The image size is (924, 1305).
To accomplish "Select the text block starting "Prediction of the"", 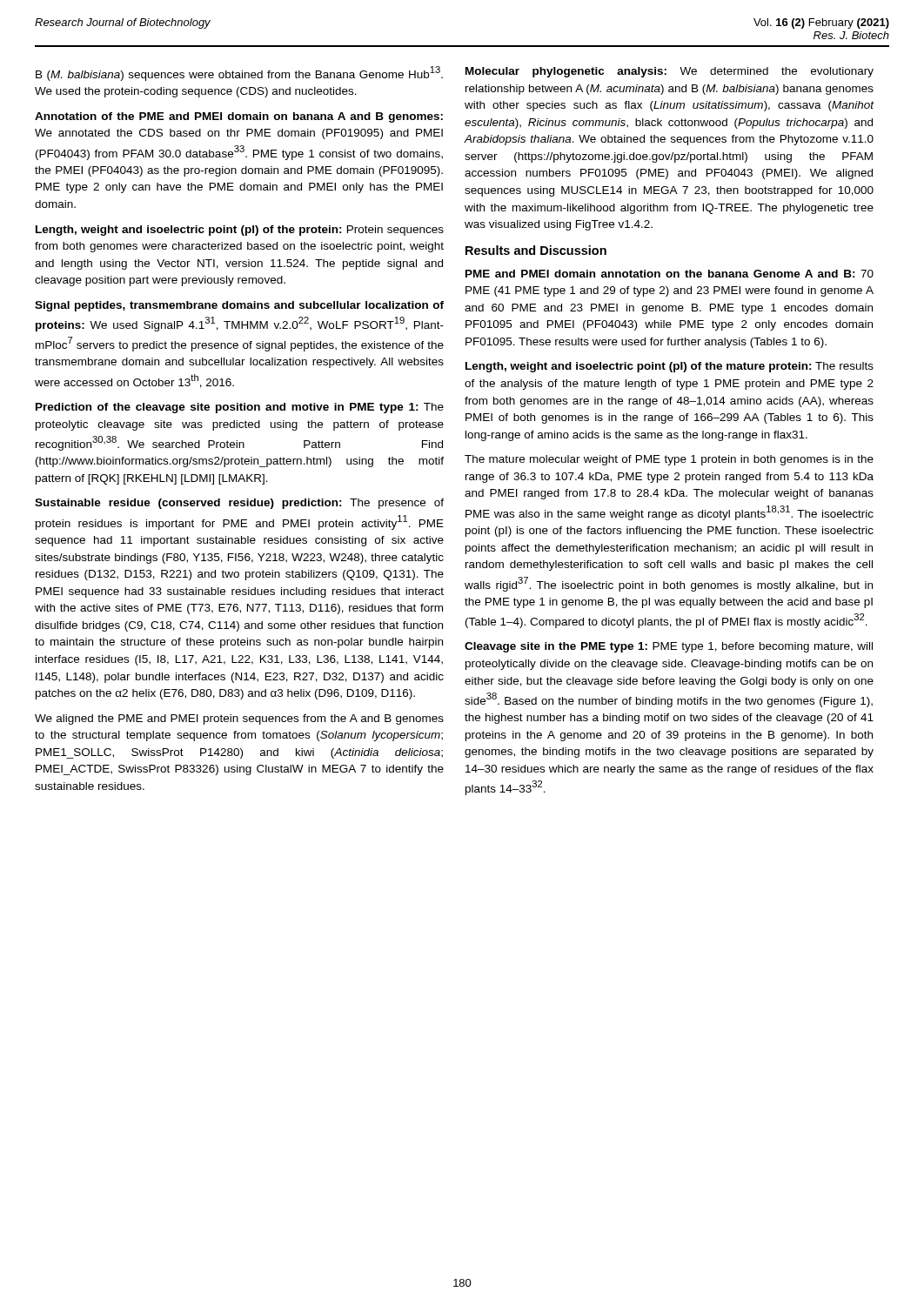I will point(239,443).
